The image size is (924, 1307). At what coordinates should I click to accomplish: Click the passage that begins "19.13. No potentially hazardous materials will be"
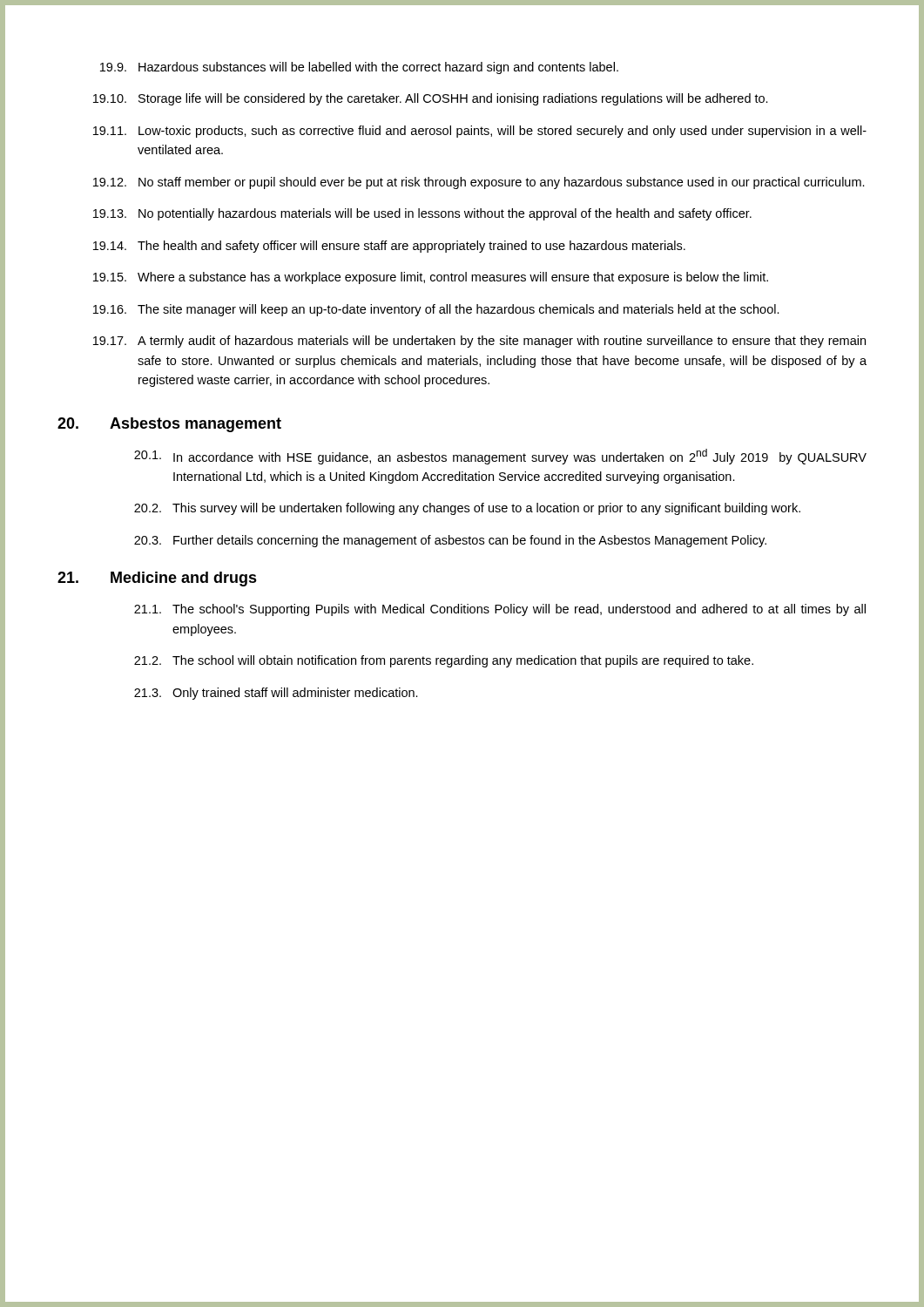click(x=462, y=214)
